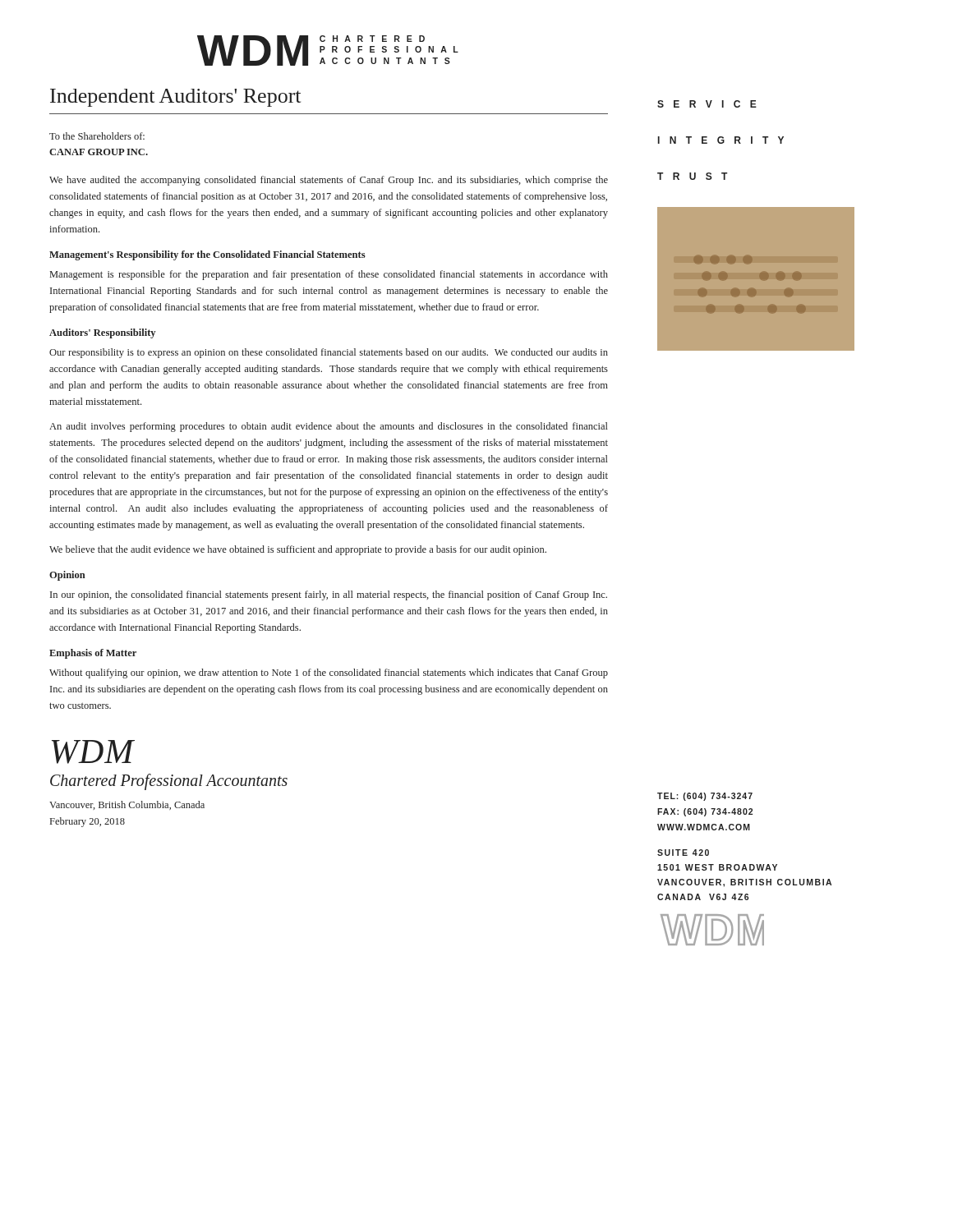Click the passage that begins "Vancouver, British Columbia, Canada February 20,"

click(x=127, y=813)
